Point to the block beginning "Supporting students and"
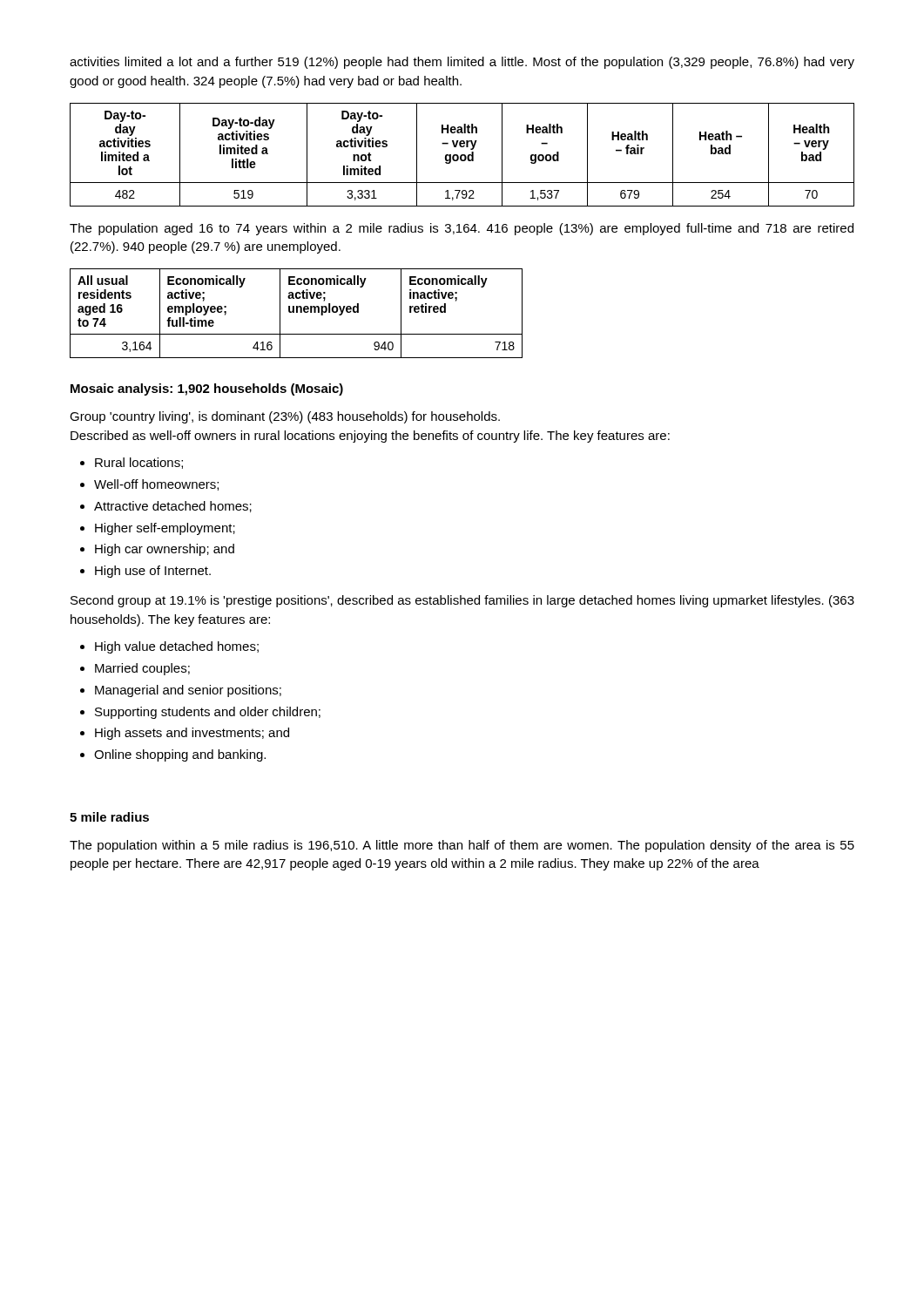The width and height of the screenshot is (924, 1307). 200,713
